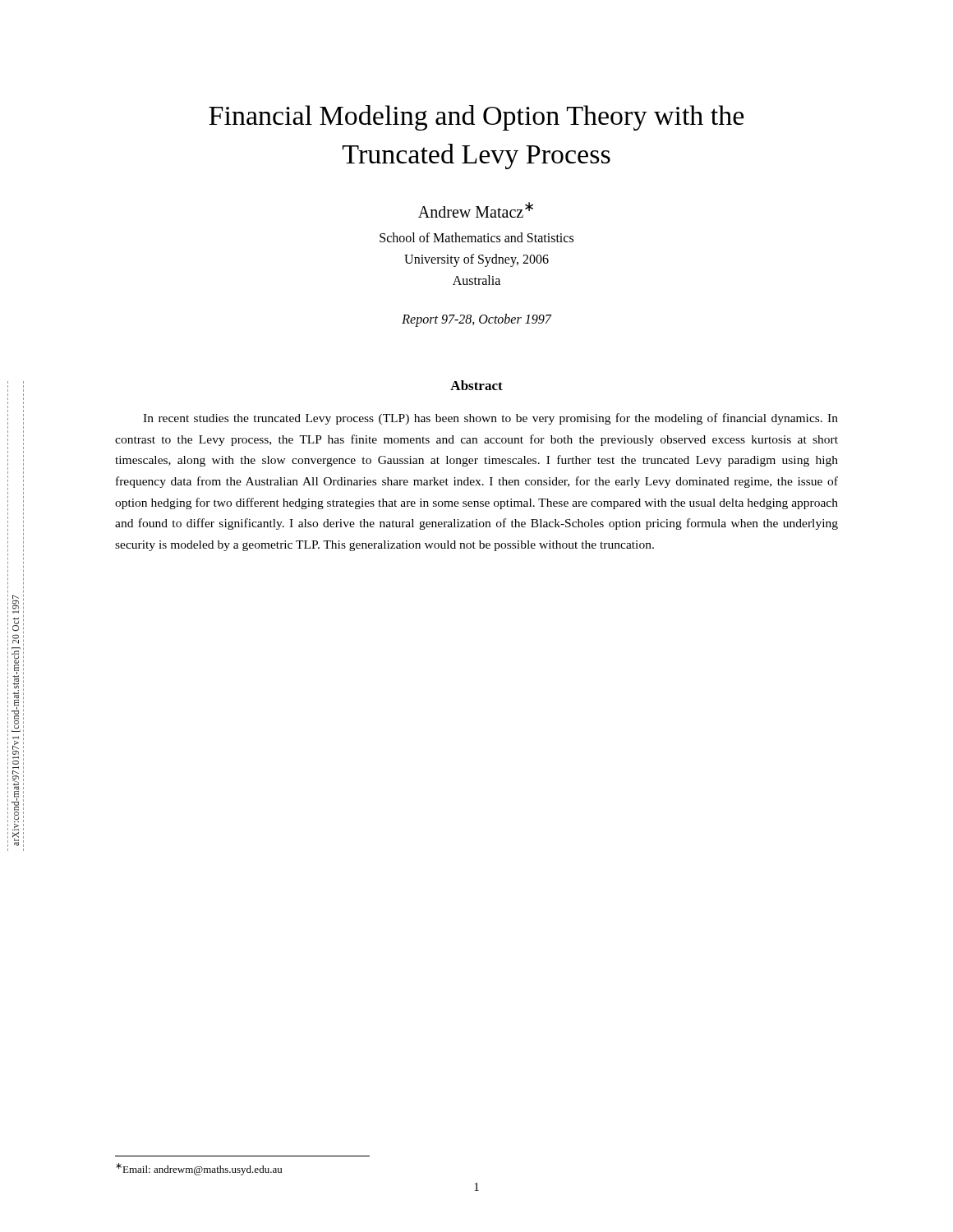Click the passage that begins "In recent studies the truncated Levy"

tap(476, 481)
